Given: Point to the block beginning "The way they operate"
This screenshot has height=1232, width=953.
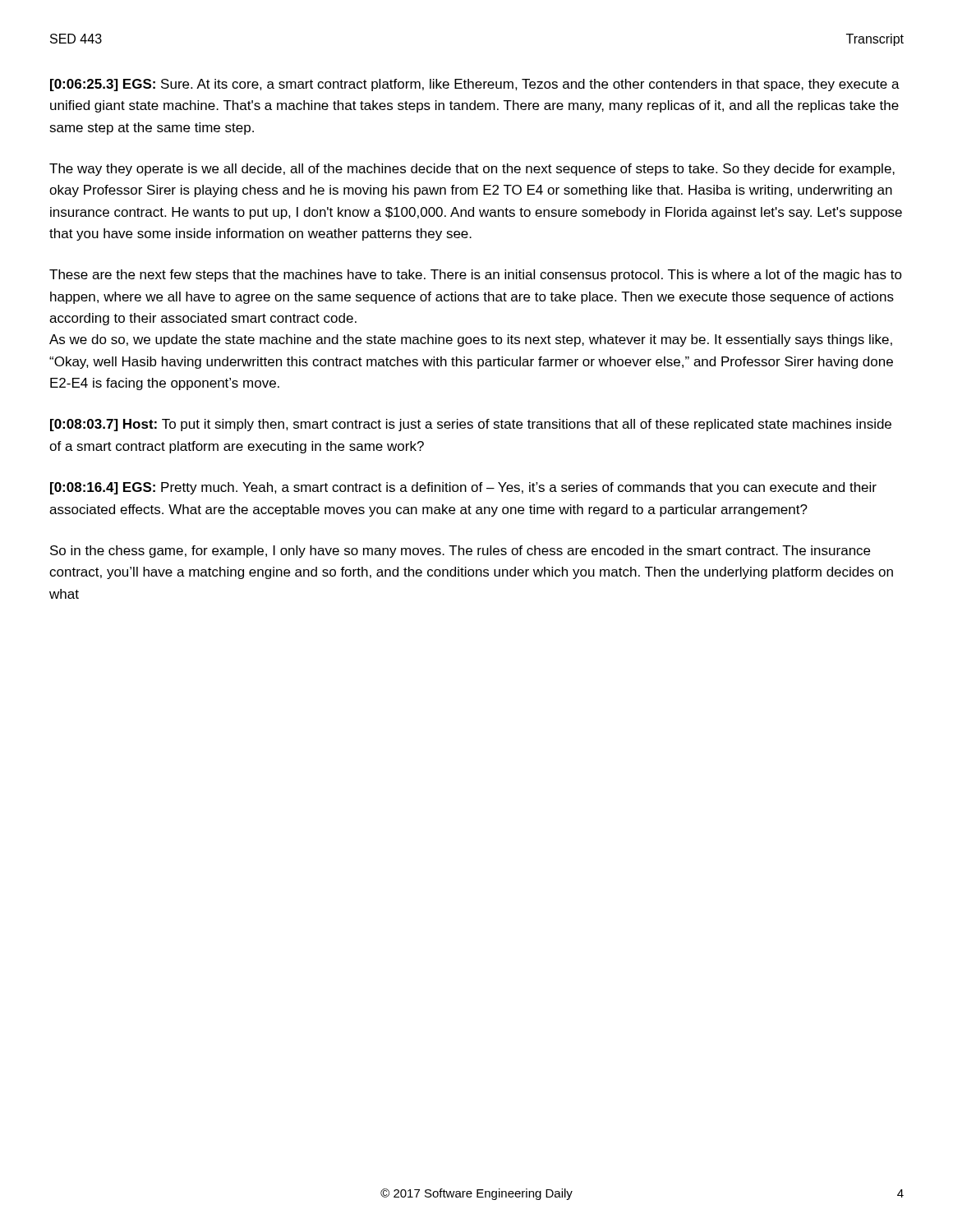Looking at the screenshot, I should (x=476, y=201).
